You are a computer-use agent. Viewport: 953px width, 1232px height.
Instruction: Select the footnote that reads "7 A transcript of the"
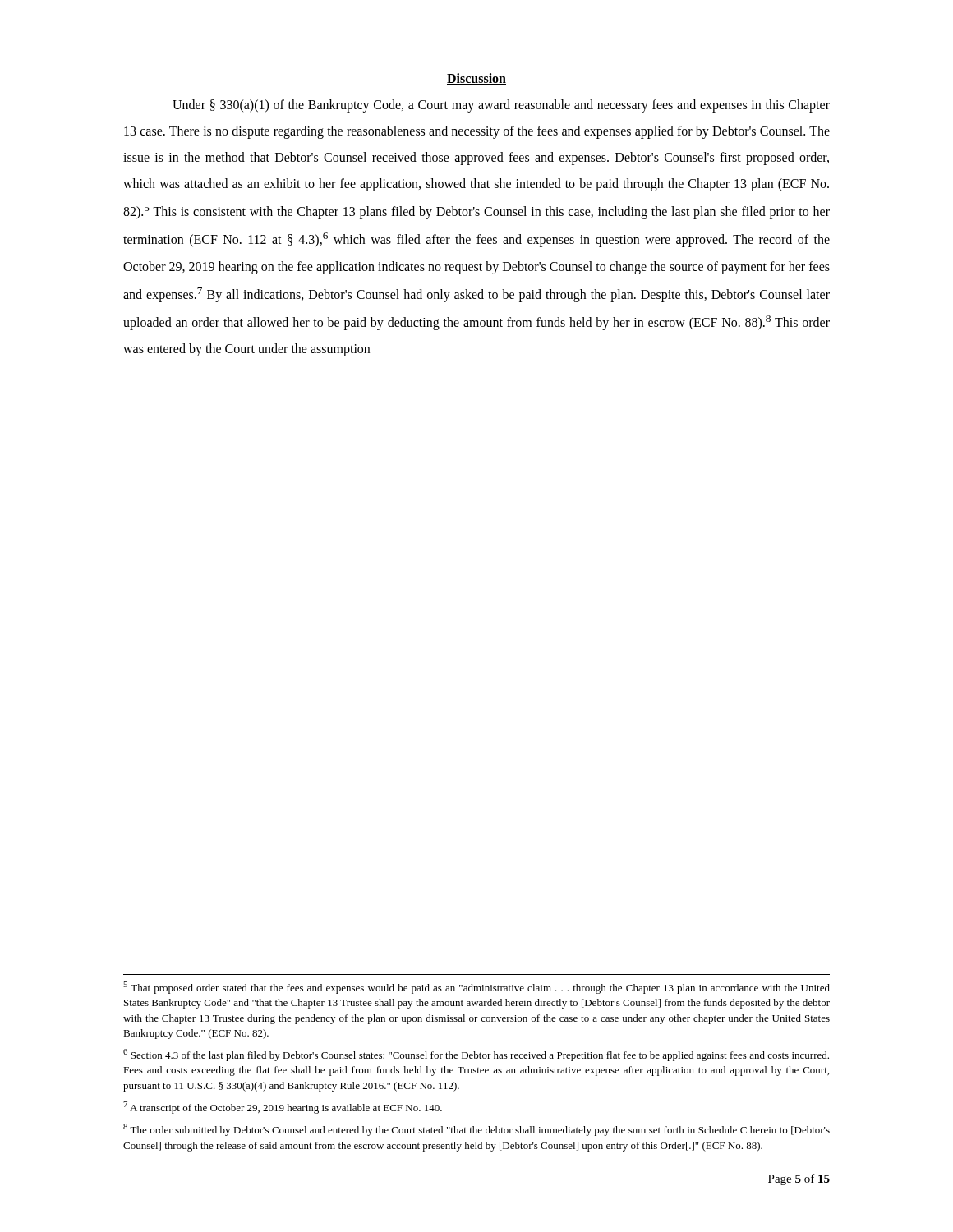pyautogui.click(x=283, y=1106)
